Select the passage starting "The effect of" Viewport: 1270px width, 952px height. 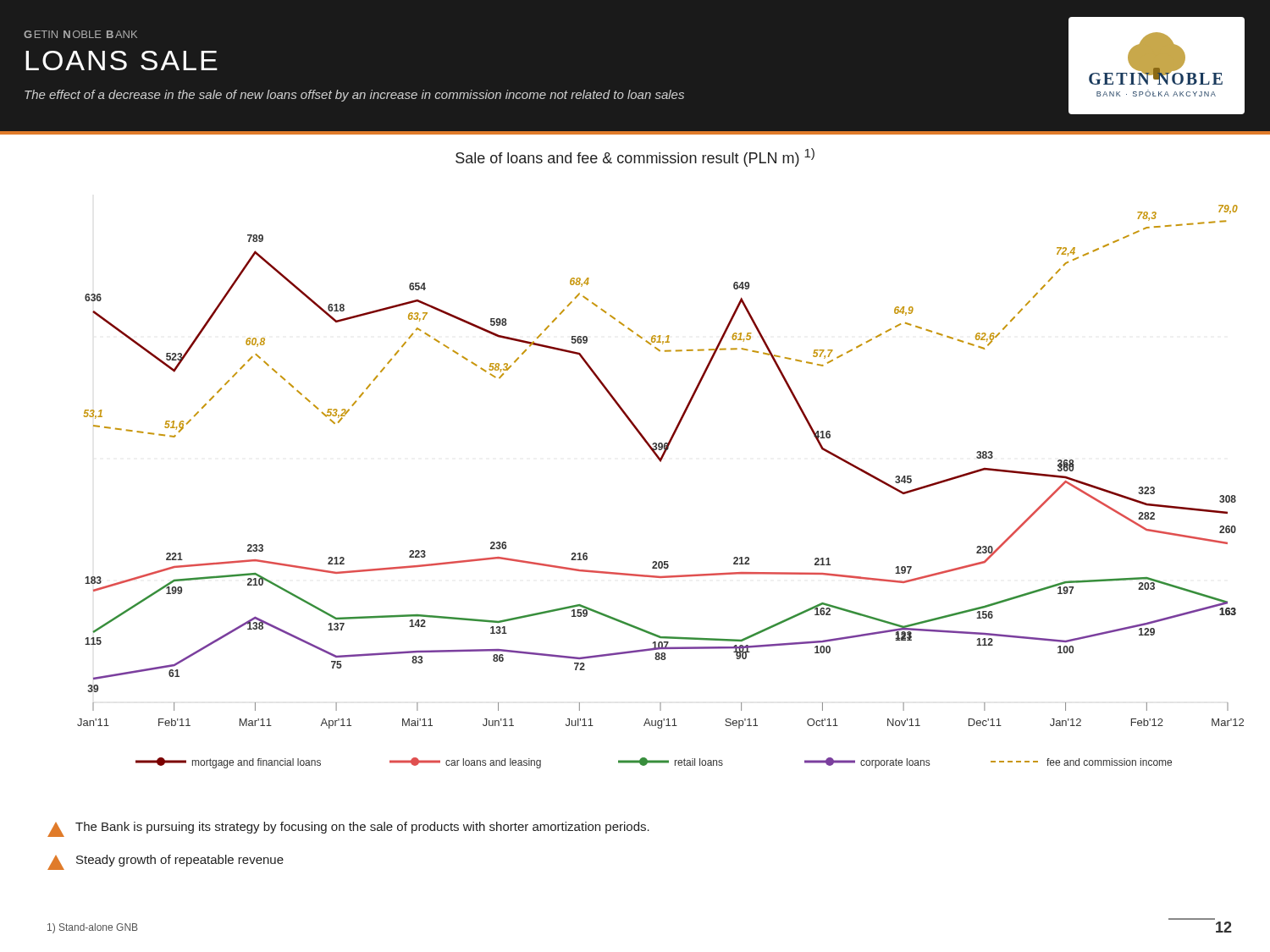click(354, 94)
